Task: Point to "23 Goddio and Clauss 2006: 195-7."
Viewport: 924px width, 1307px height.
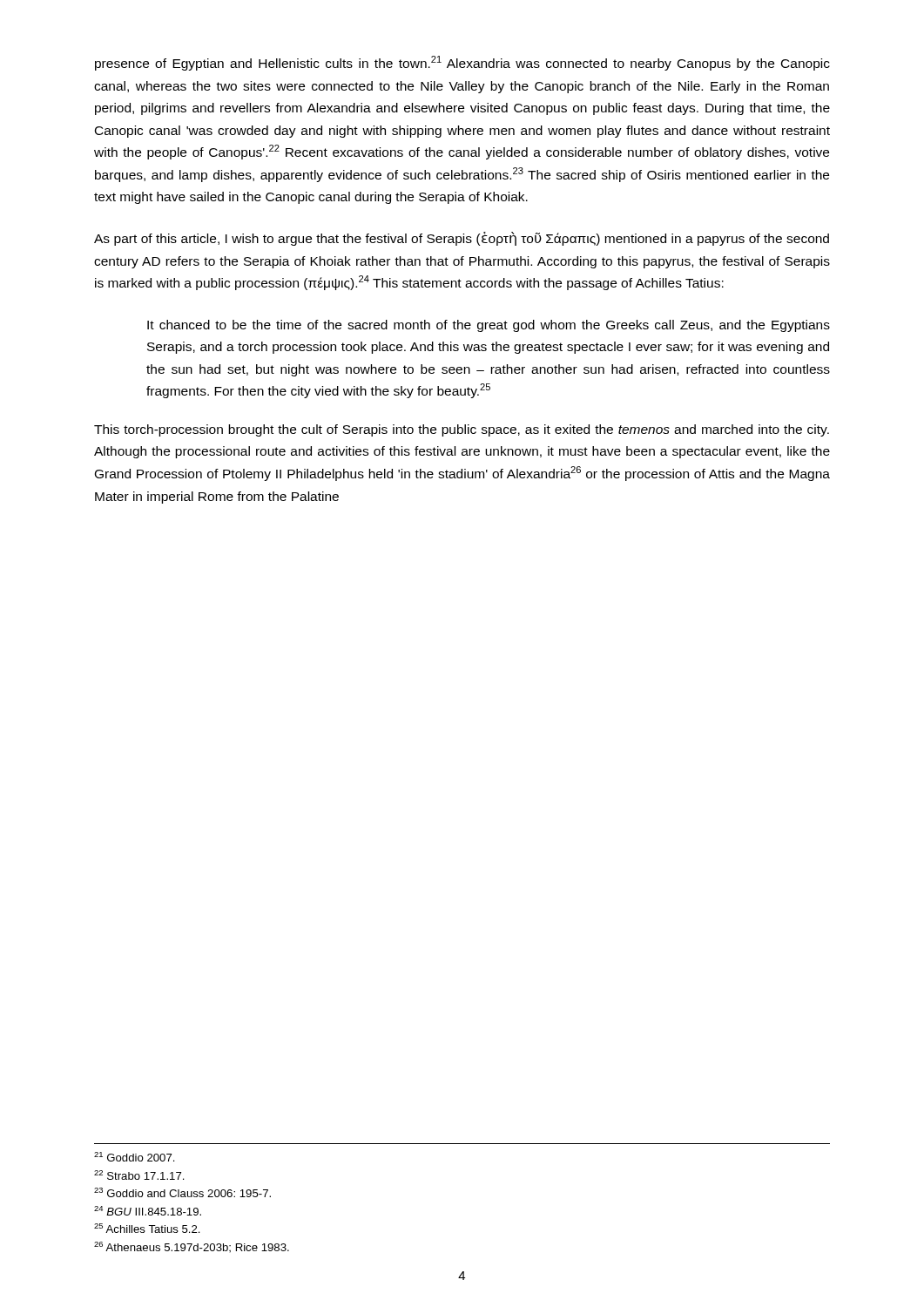Action: (182, 1192)
